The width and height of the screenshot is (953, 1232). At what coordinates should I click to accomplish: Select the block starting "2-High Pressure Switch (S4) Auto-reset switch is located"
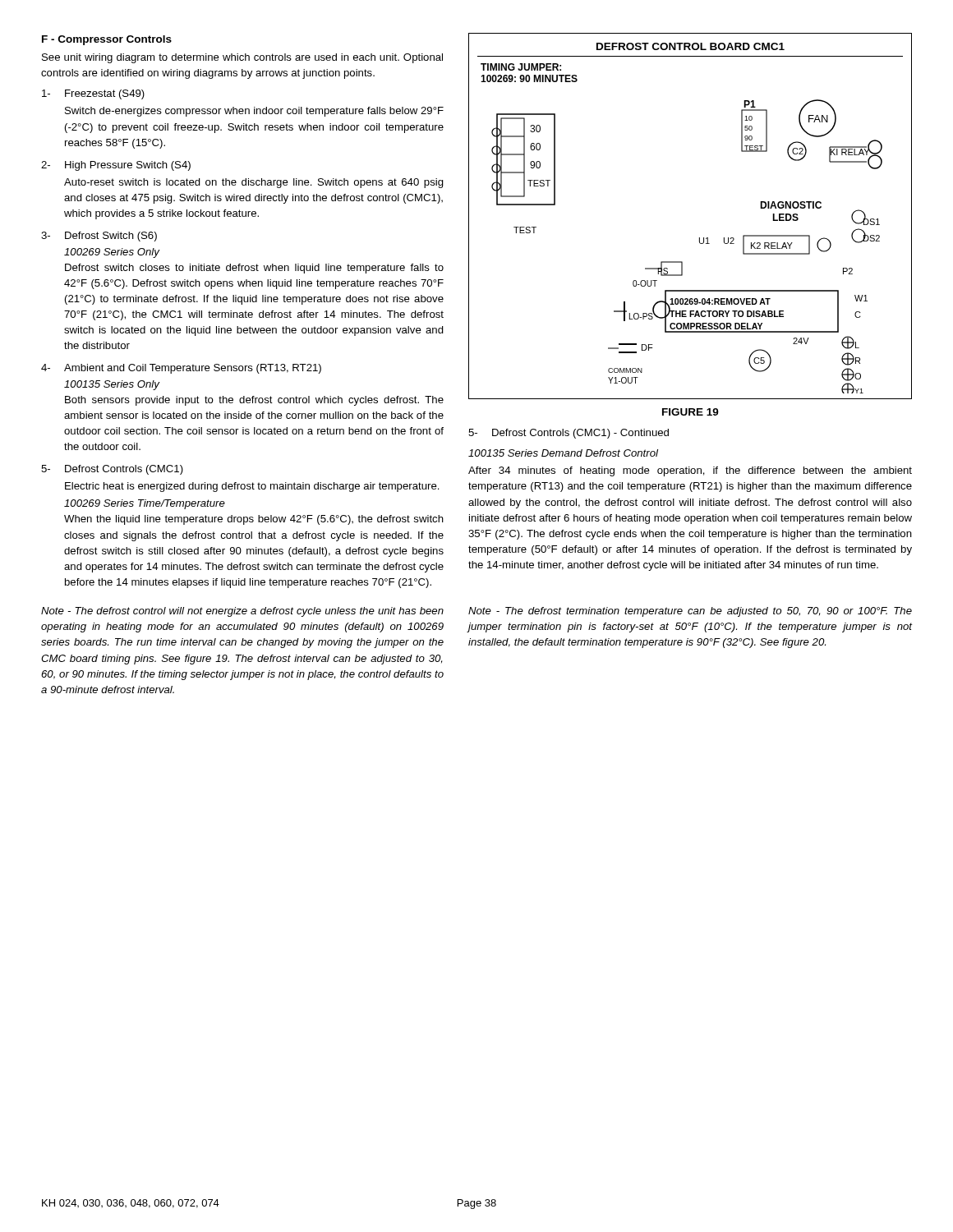pyautogui.click(x=242, y=189)
